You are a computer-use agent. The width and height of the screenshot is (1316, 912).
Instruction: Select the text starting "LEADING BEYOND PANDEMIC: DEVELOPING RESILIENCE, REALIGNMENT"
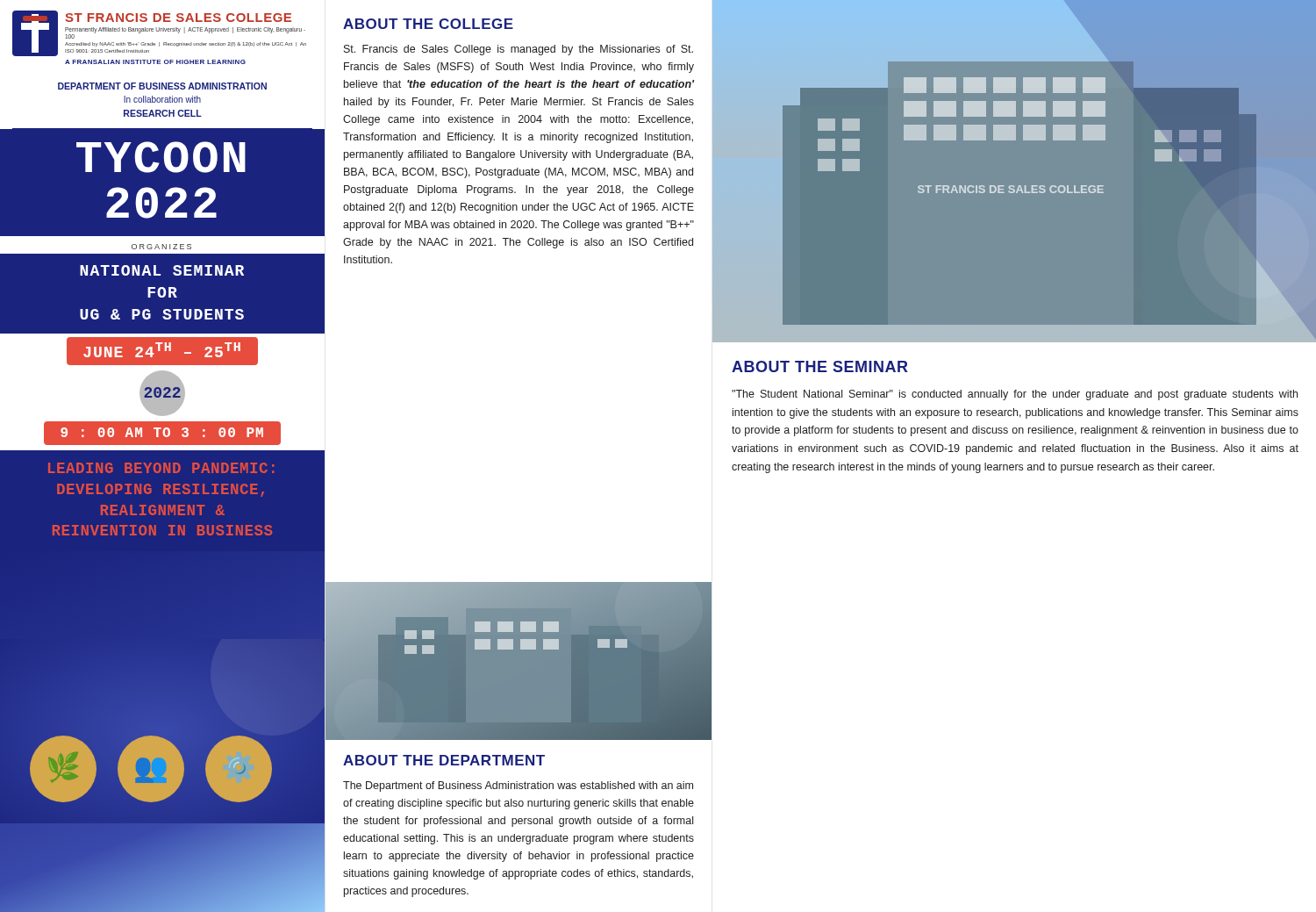pos(162,500)
